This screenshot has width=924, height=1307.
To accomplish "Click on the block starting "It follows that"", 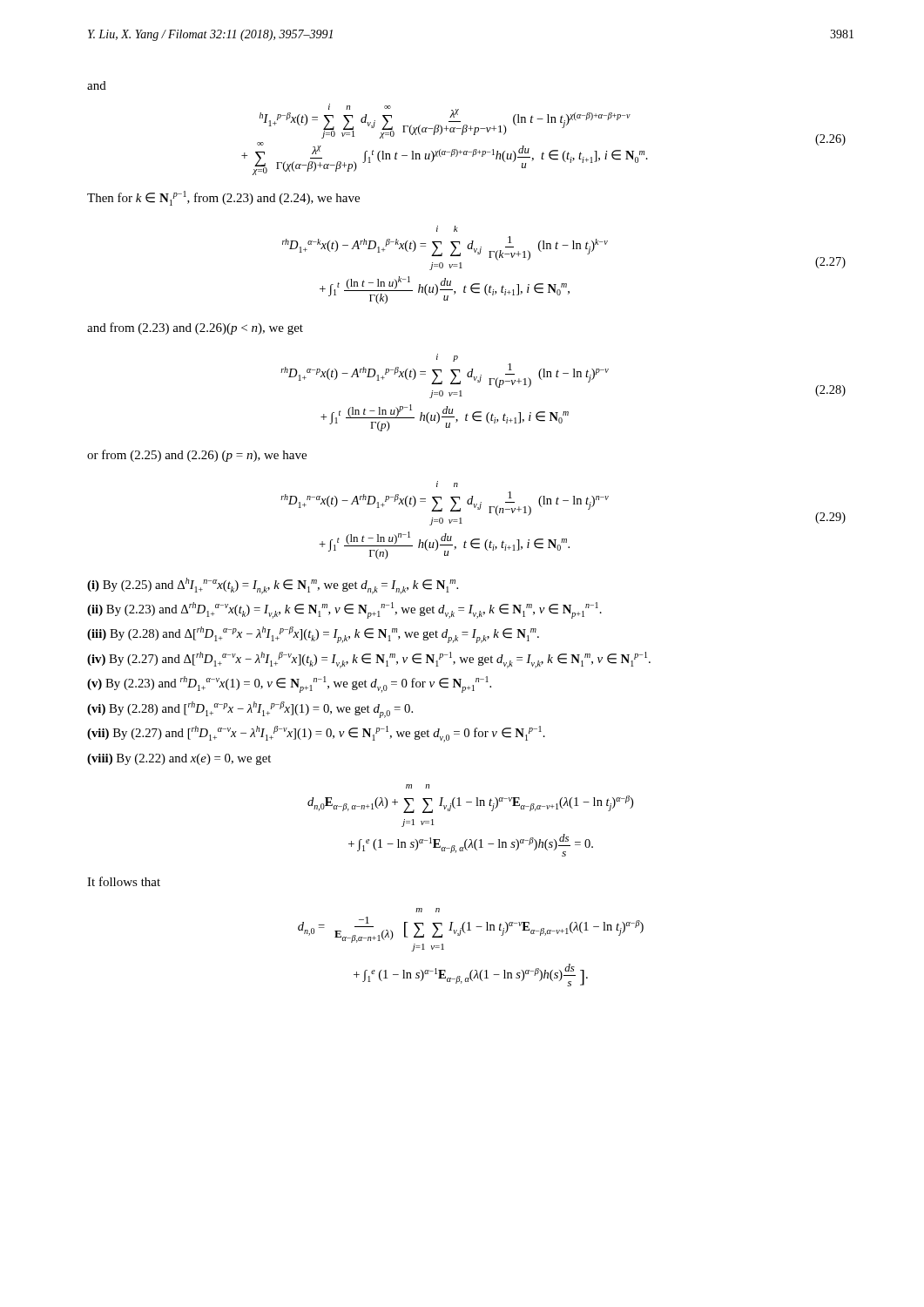I will coord(124,882).
